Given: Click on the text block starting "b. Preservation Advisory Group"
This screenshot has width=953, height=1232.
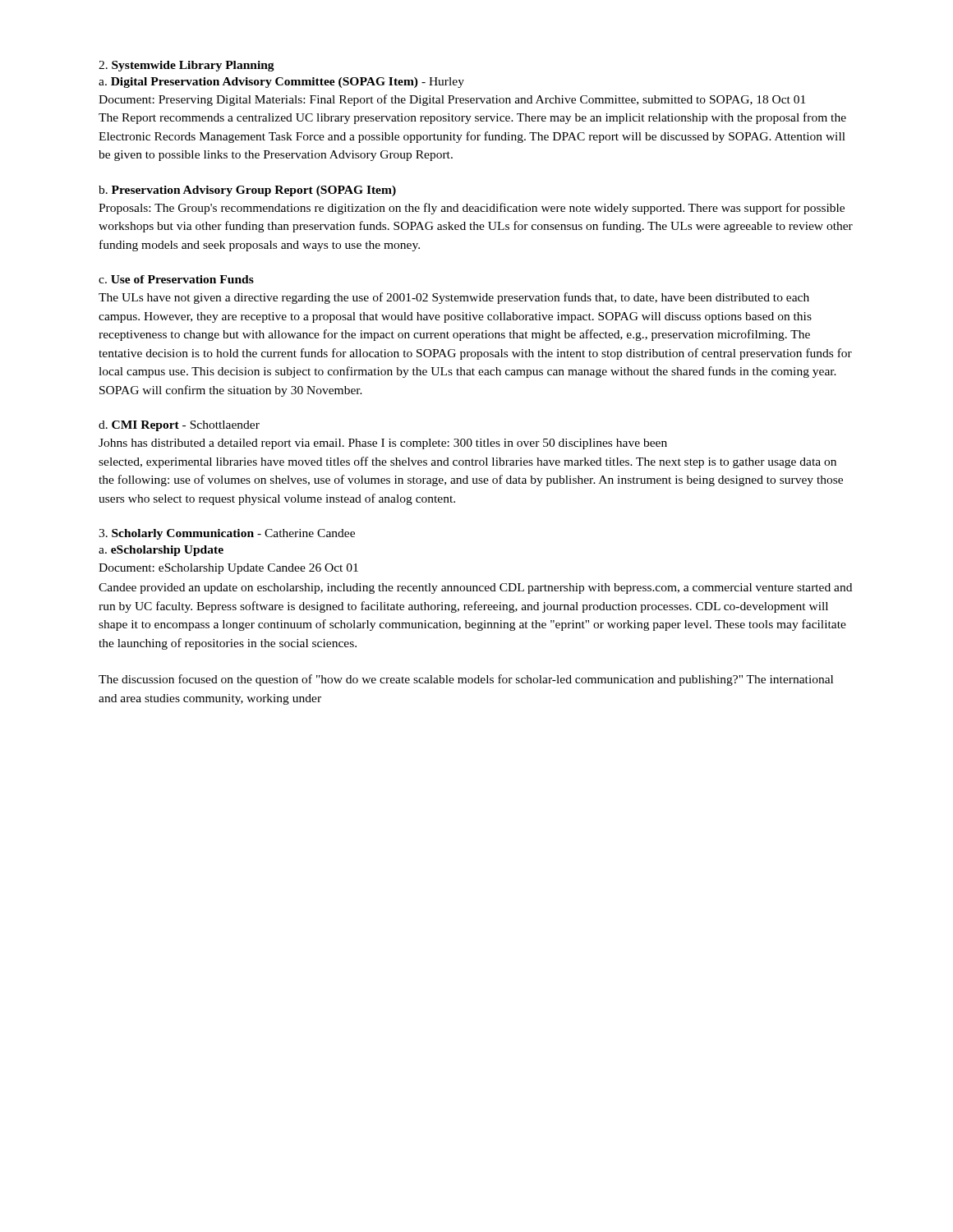Looking at the screenshot, I should pyautogui.click(x=247, y=189).
